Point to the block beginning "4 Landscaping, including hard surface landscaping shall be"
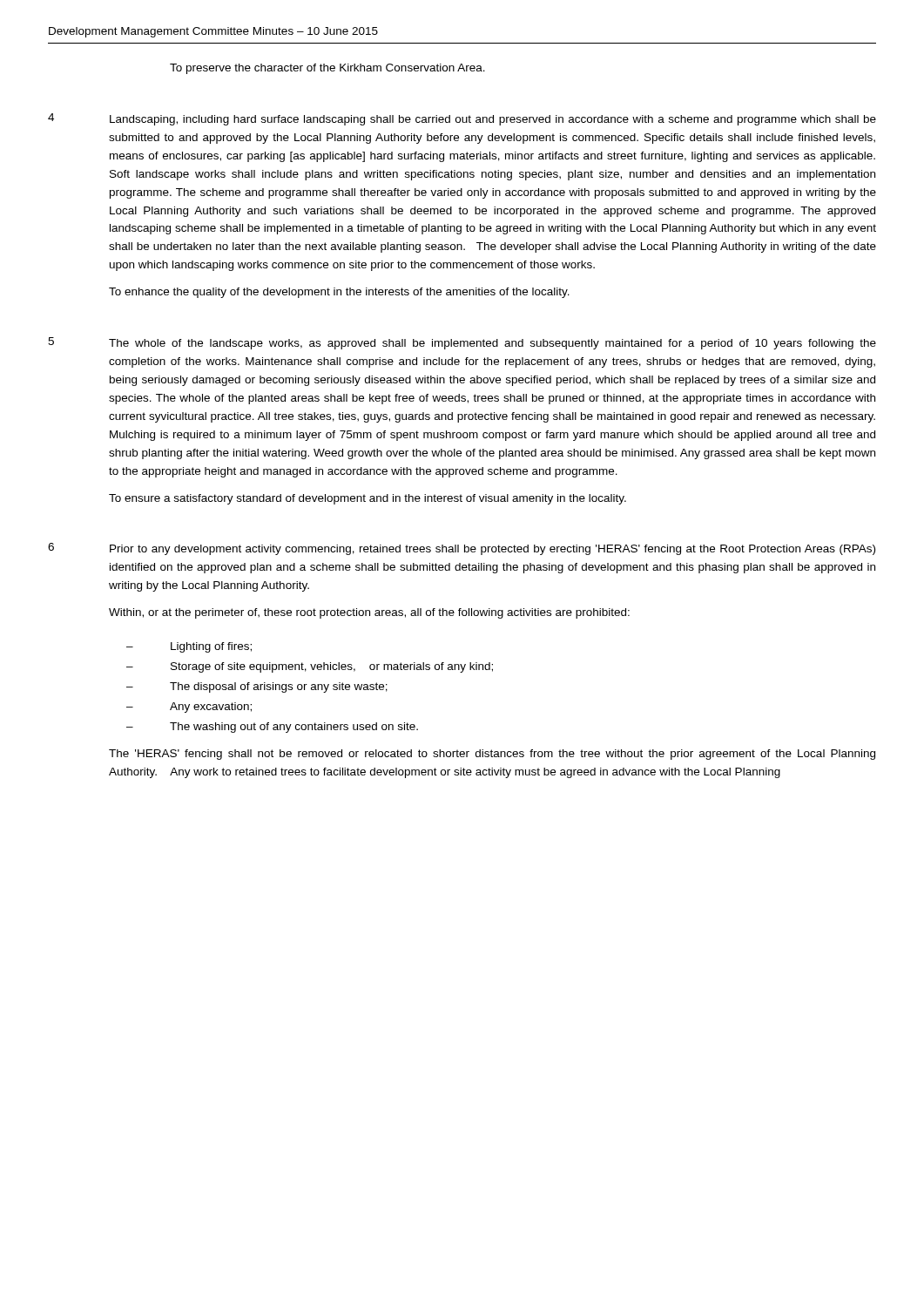 coord(462,193)
